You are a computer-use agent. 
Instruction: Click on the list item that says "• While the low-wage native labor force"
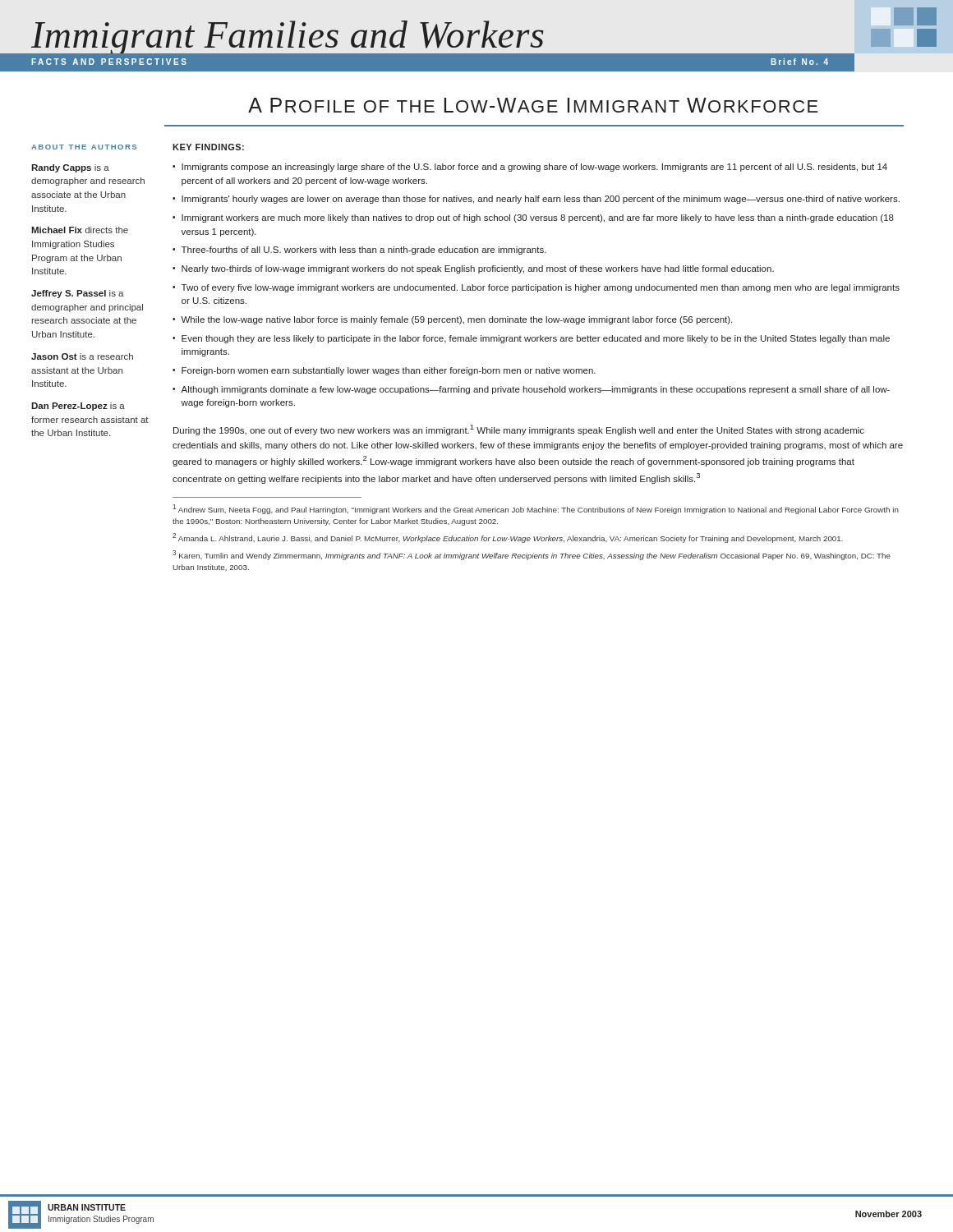click(x=453, y=320)
